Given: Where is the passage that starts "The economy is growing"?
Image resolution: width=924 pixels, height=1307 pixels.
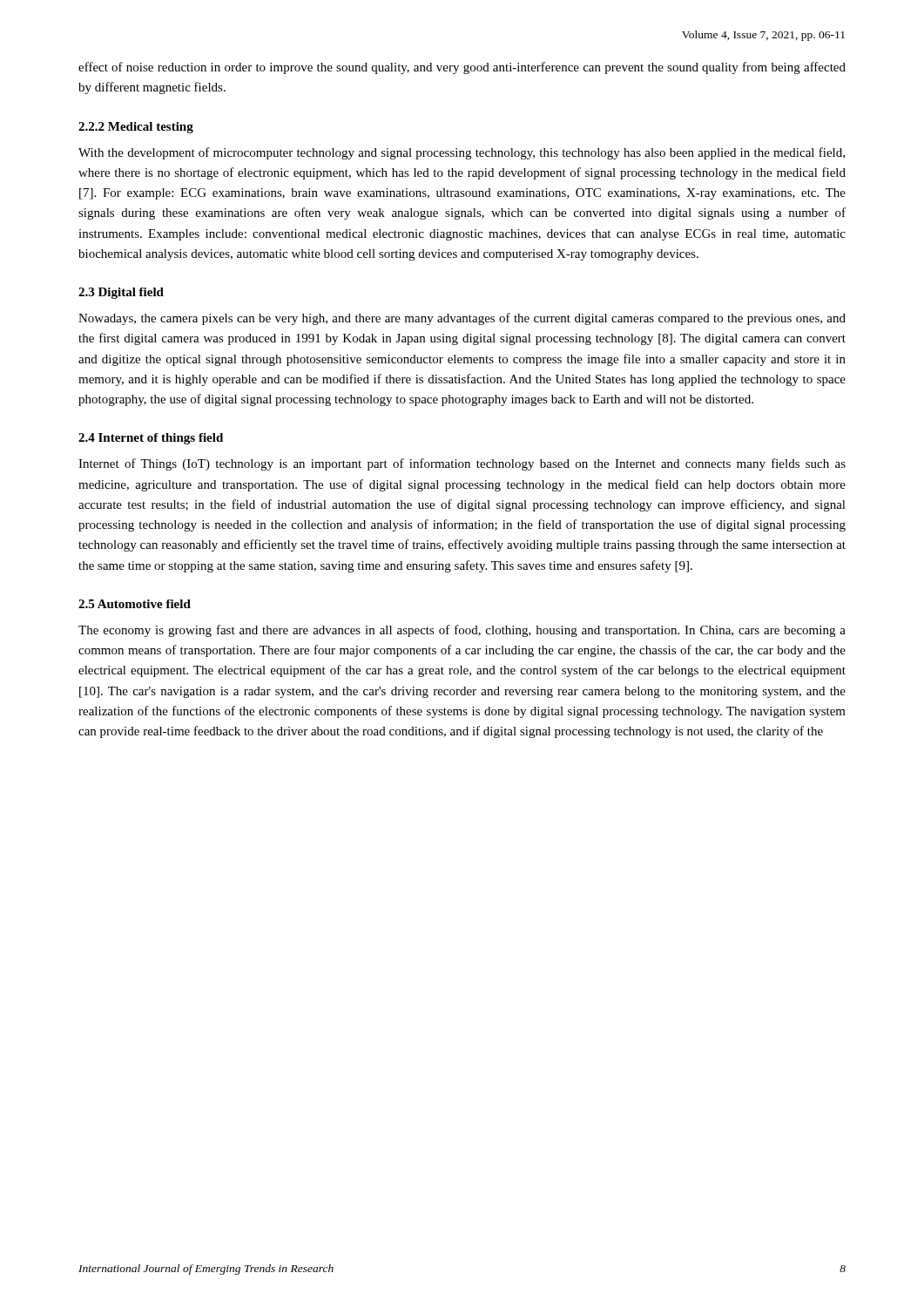Looking at the screenshot, I should tap(462, 680).
